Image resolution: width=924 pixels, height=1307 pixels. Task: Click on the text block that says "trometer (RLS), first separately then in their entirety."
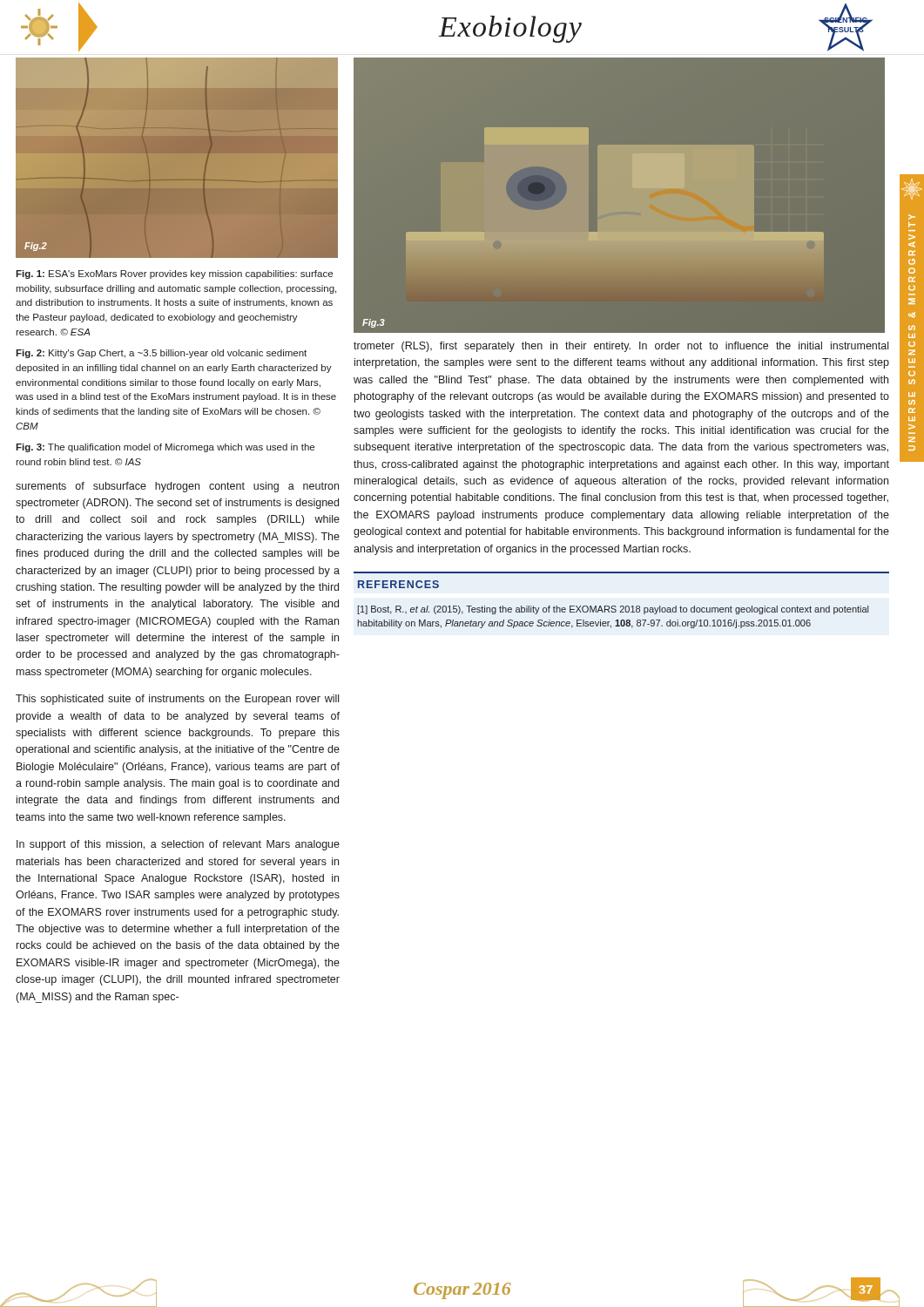(621, 447)
